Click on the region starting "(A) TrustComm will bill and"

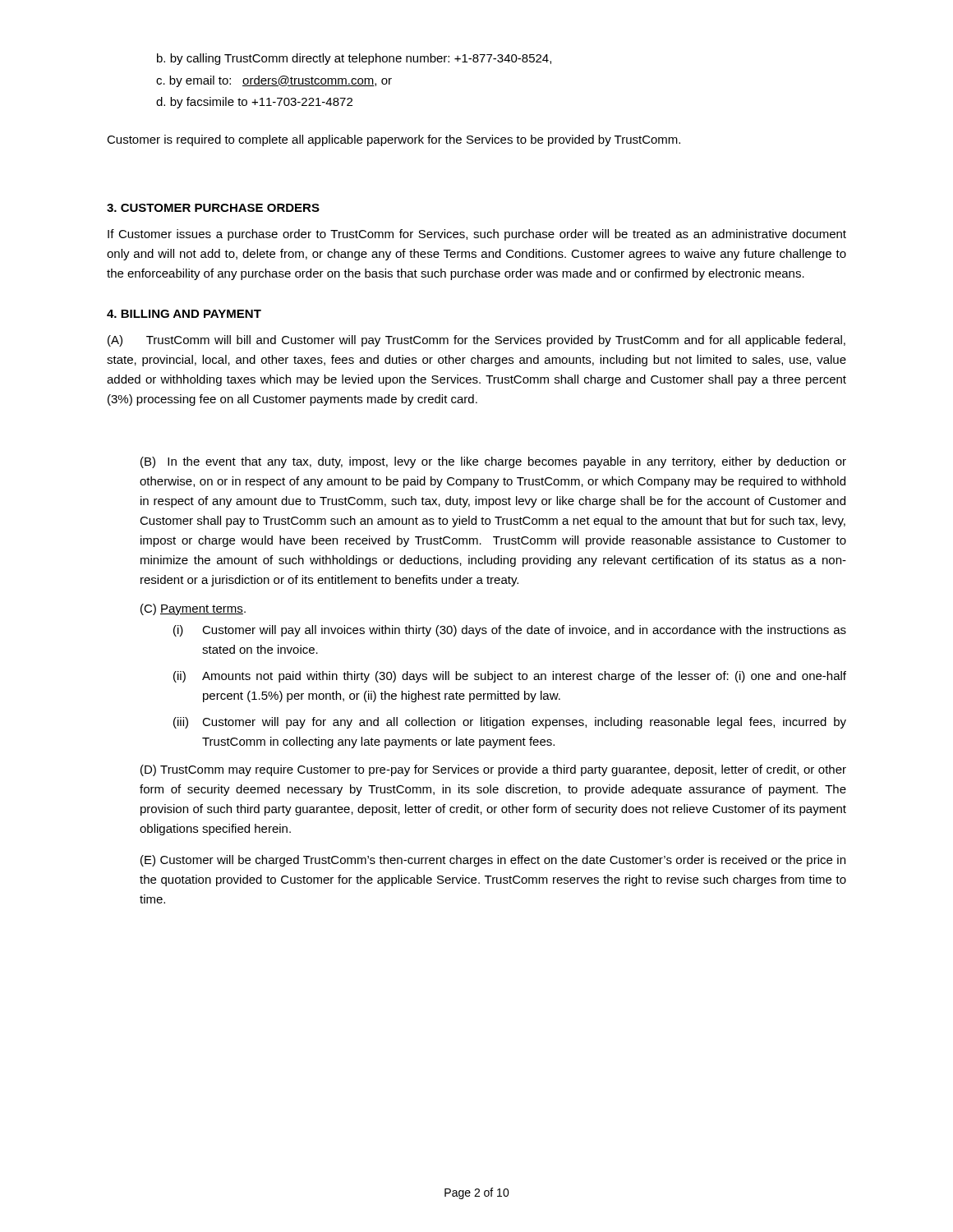(x=476, y=369)
